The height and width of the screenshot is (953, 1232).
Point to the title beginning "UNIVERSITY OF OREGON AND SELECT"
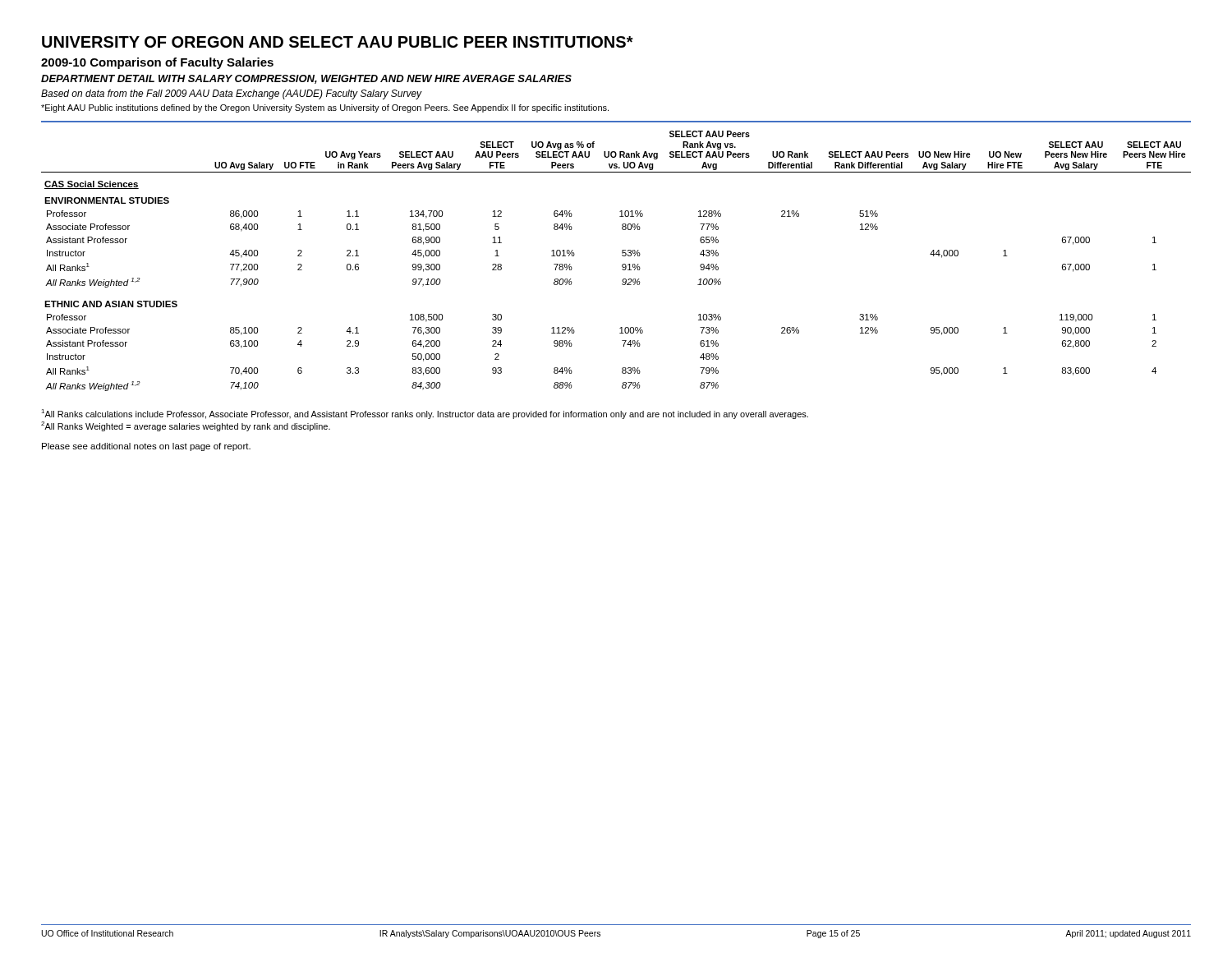[x=616, y=42]
